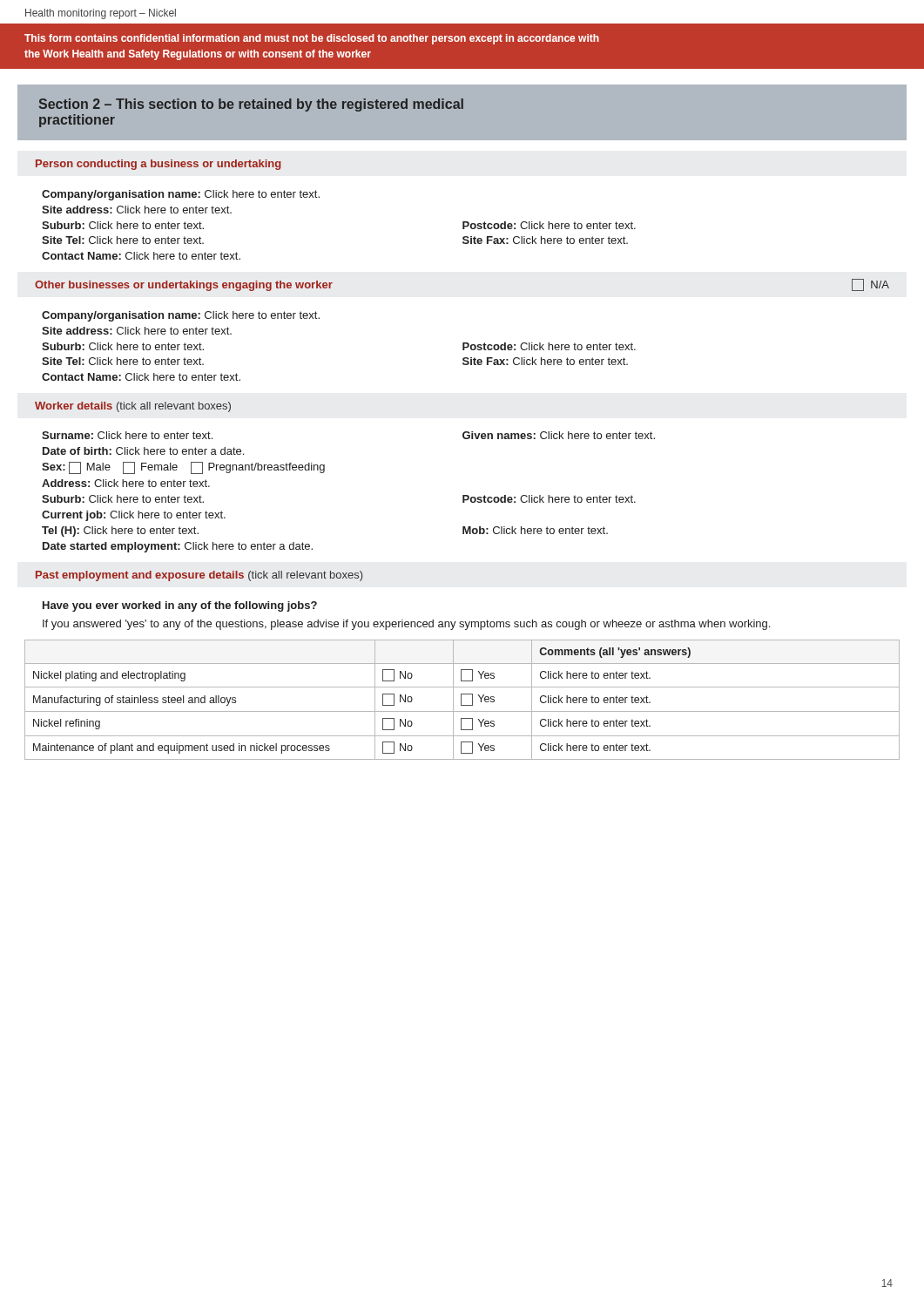924x1307 pixels.
Task: Locate the section header that says "Worker details (tick all relevant"
Action: 133,406
